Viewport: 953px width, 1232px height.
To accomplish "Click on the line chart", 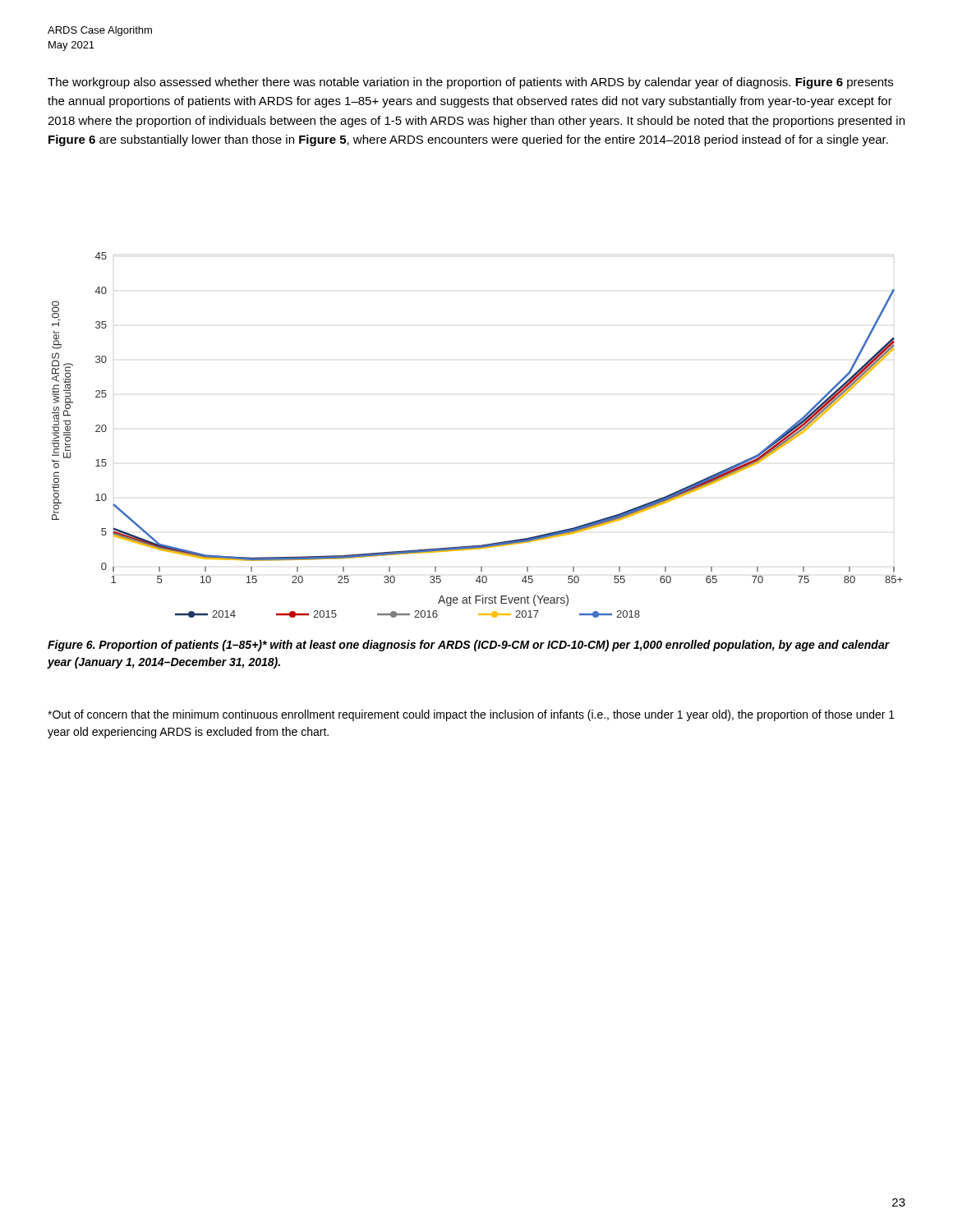I will [476, 435].
